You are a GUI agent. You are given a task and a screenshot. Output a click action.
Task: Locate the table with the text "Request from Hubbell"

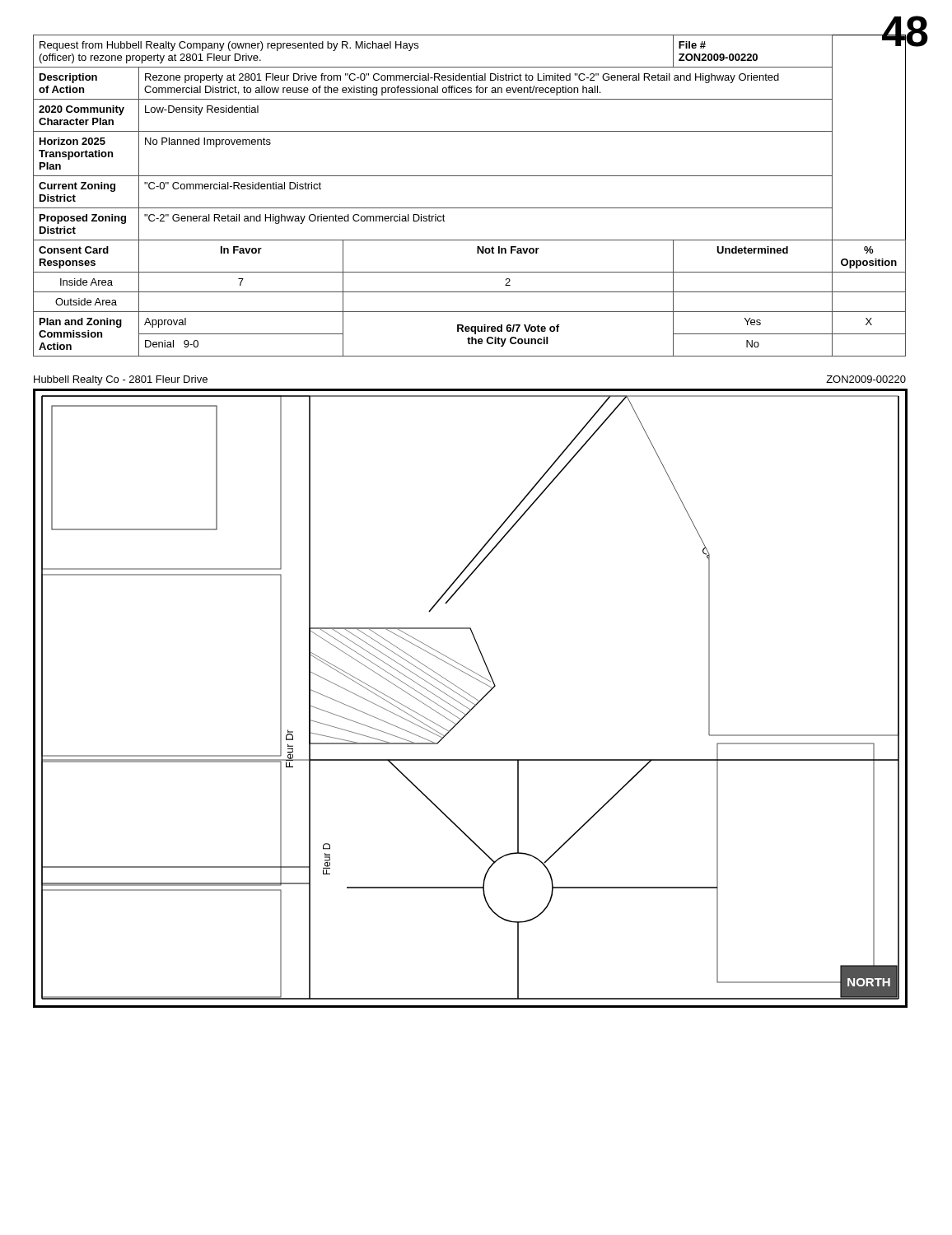[x=469, y=196]
